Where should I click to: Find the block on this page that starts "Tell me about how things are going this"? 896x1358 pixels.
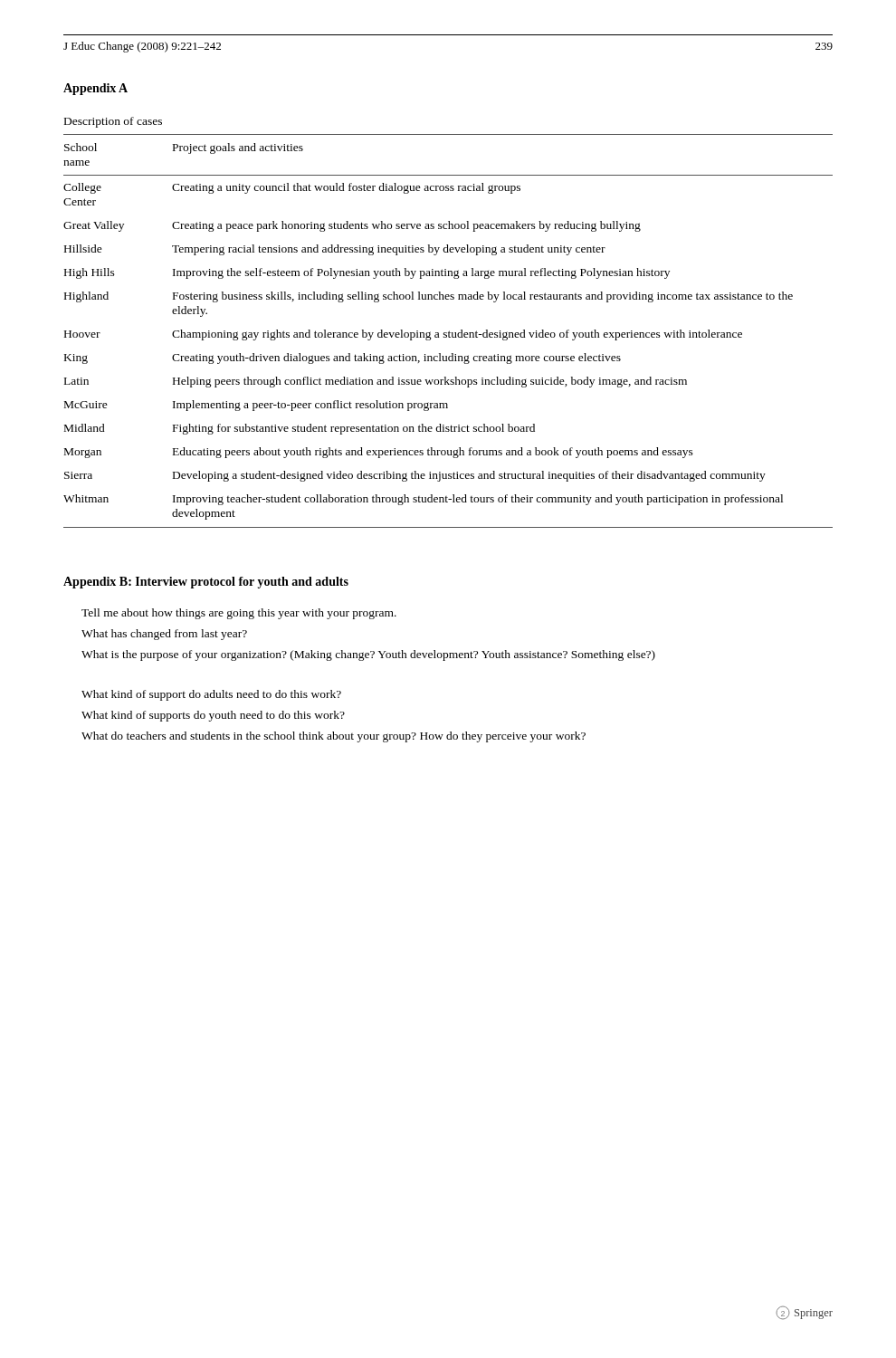click(x=239, y=612)
